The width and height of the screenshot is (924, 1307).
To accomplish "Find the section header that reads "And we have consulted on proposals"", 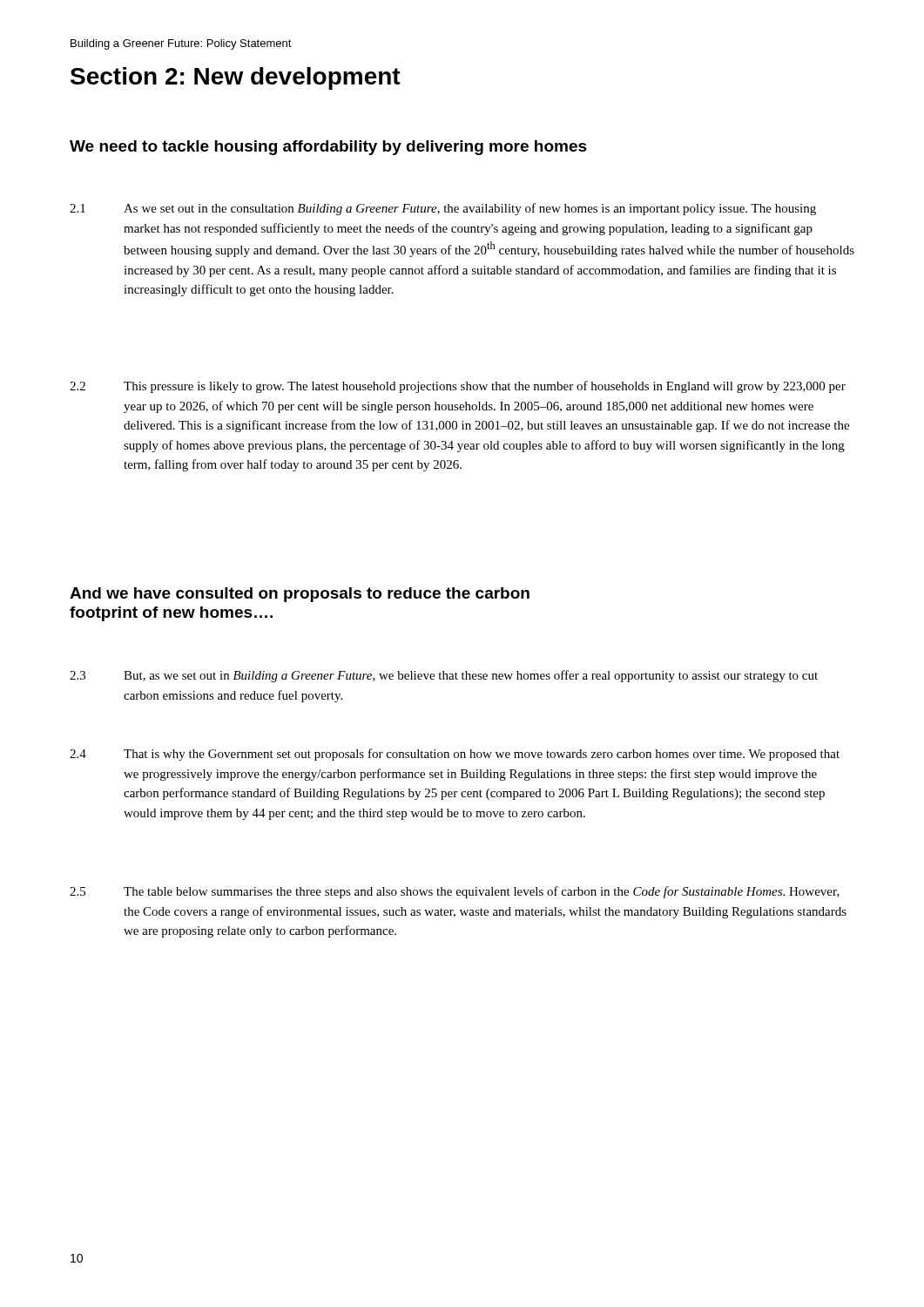I will coord(462,603).
